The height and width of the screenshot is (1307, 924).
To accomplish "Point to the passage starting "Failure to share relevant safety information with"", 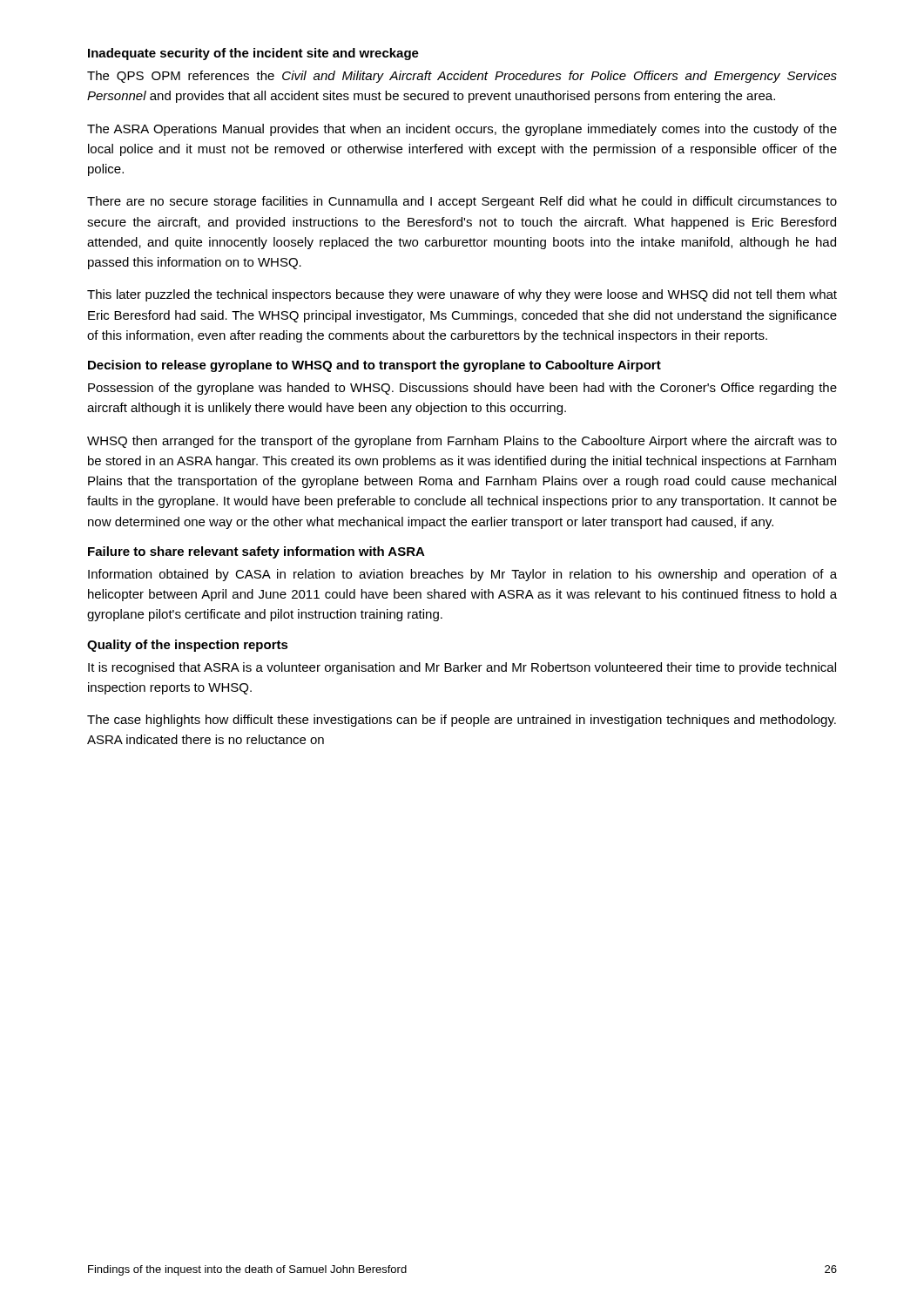I will (256, 551).
